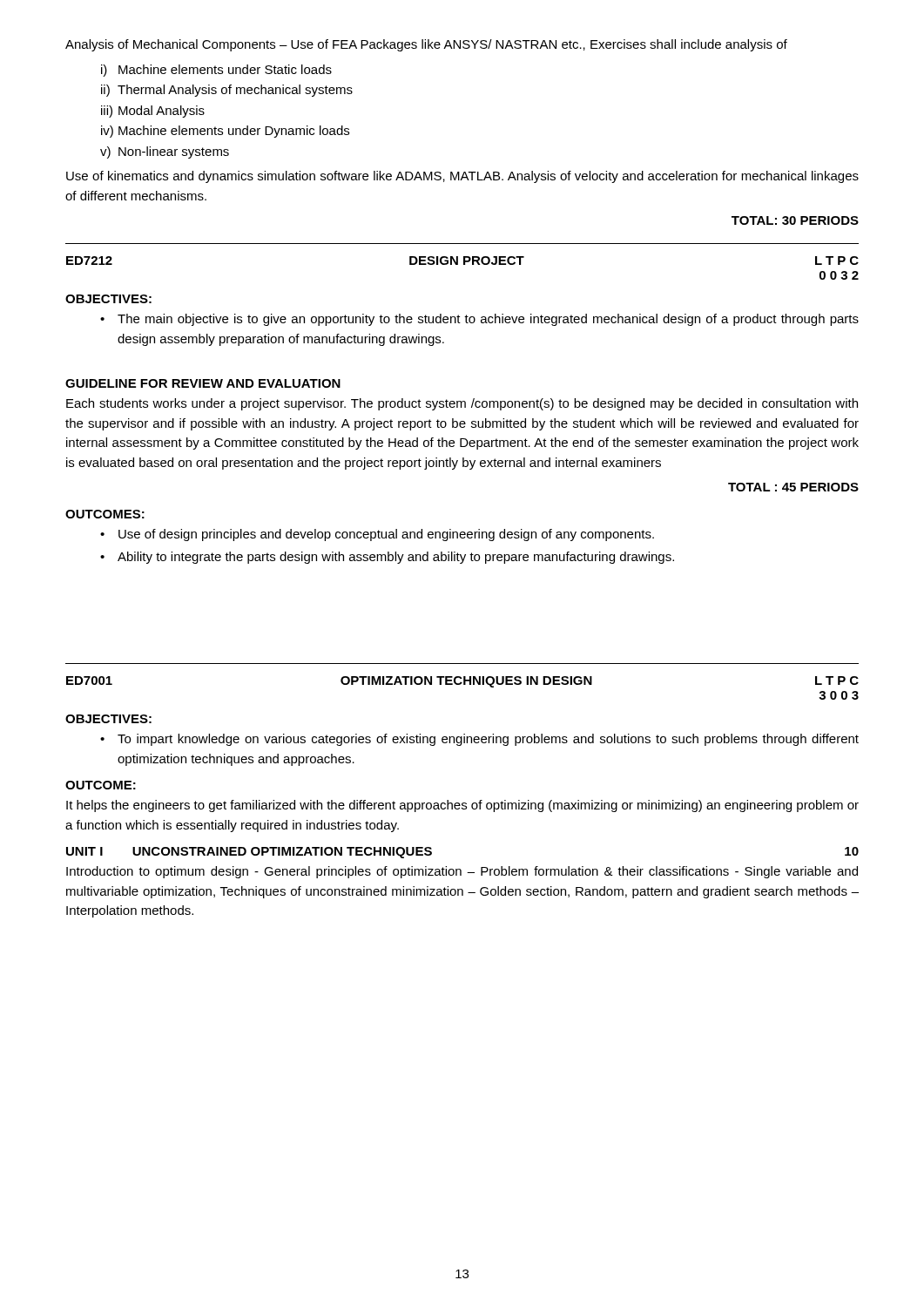
Task: Point to the text block starting "v) Non-linear systems"
Action: click(x=165, y=152)
